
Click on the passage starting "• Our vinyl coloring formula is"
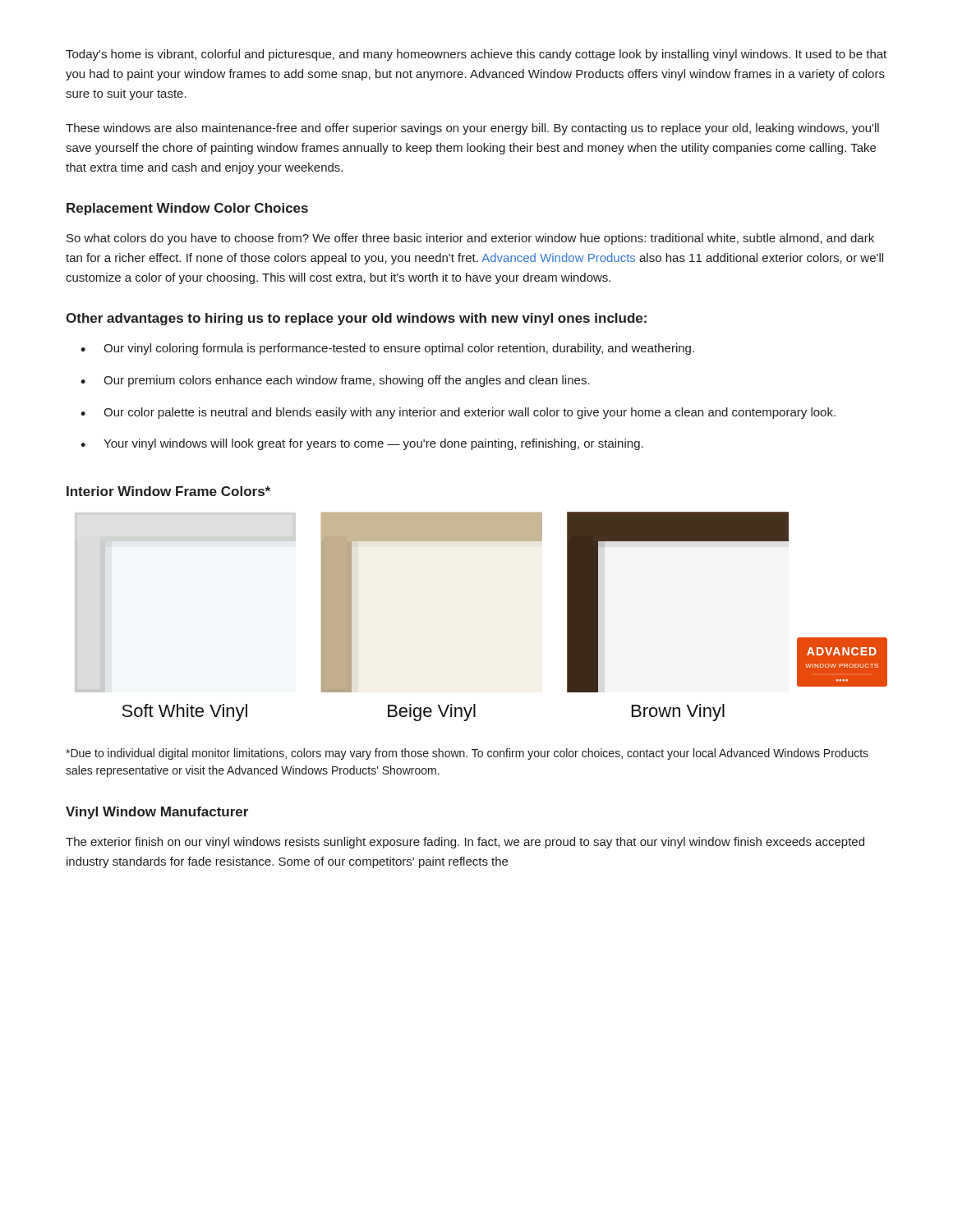(484, 350)
